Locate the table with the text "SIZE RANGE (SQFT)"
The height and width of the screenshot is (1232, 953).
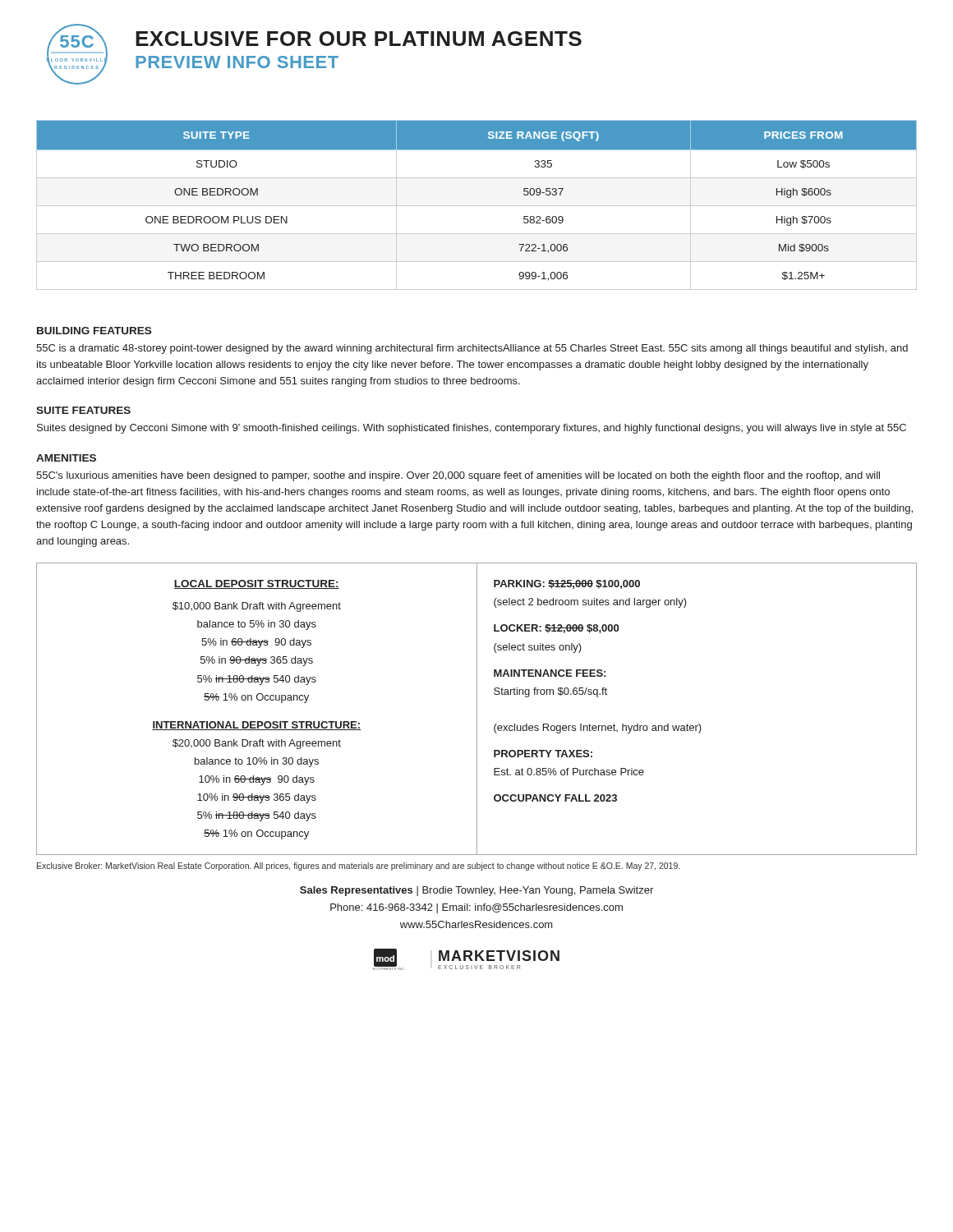pyautogui.click(x=476, y=205)
